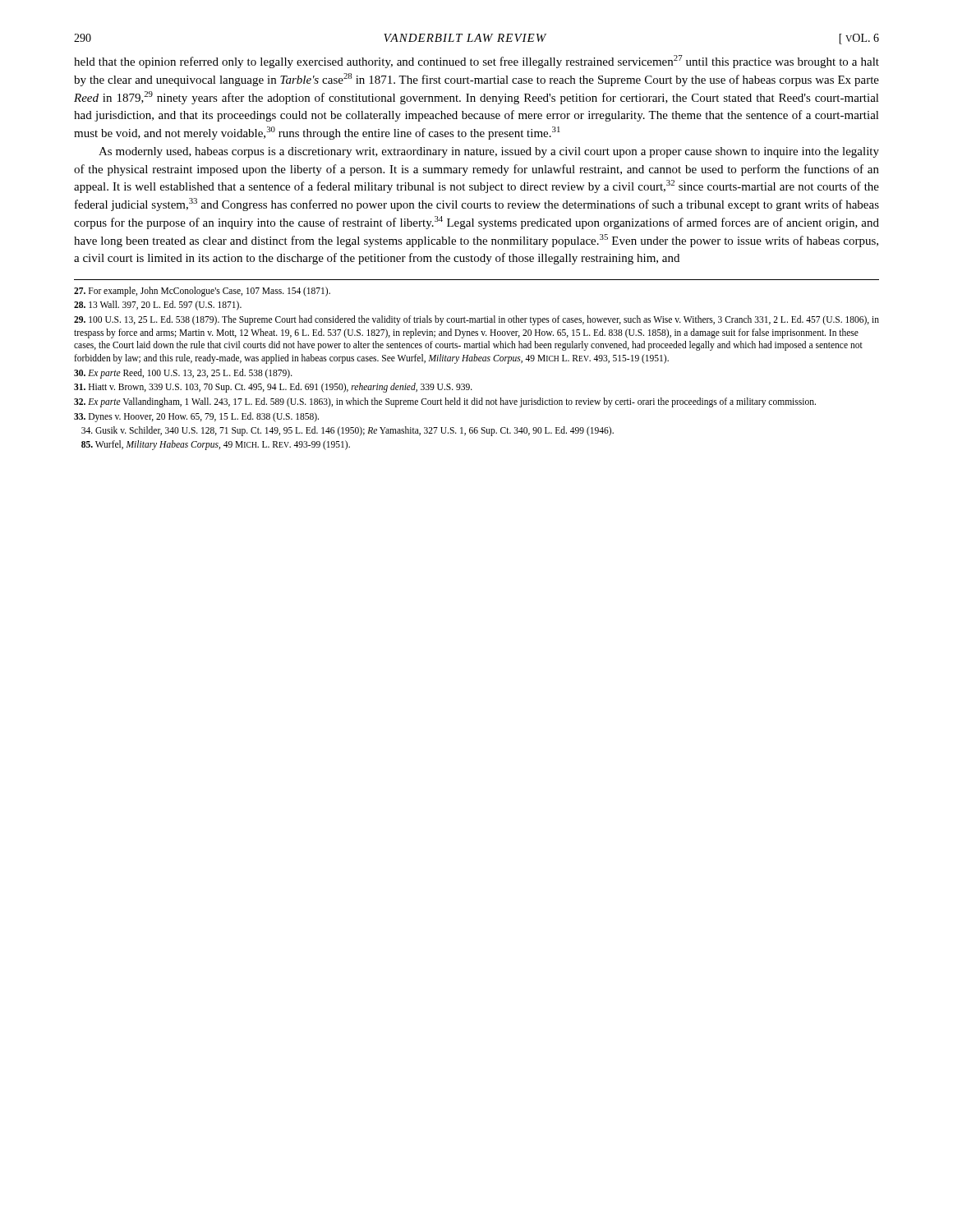Click on the footnote that reads "Gusik v. Schilder, 340 U.S."
Screen dimensions: 1232x953
coord(344,430)
